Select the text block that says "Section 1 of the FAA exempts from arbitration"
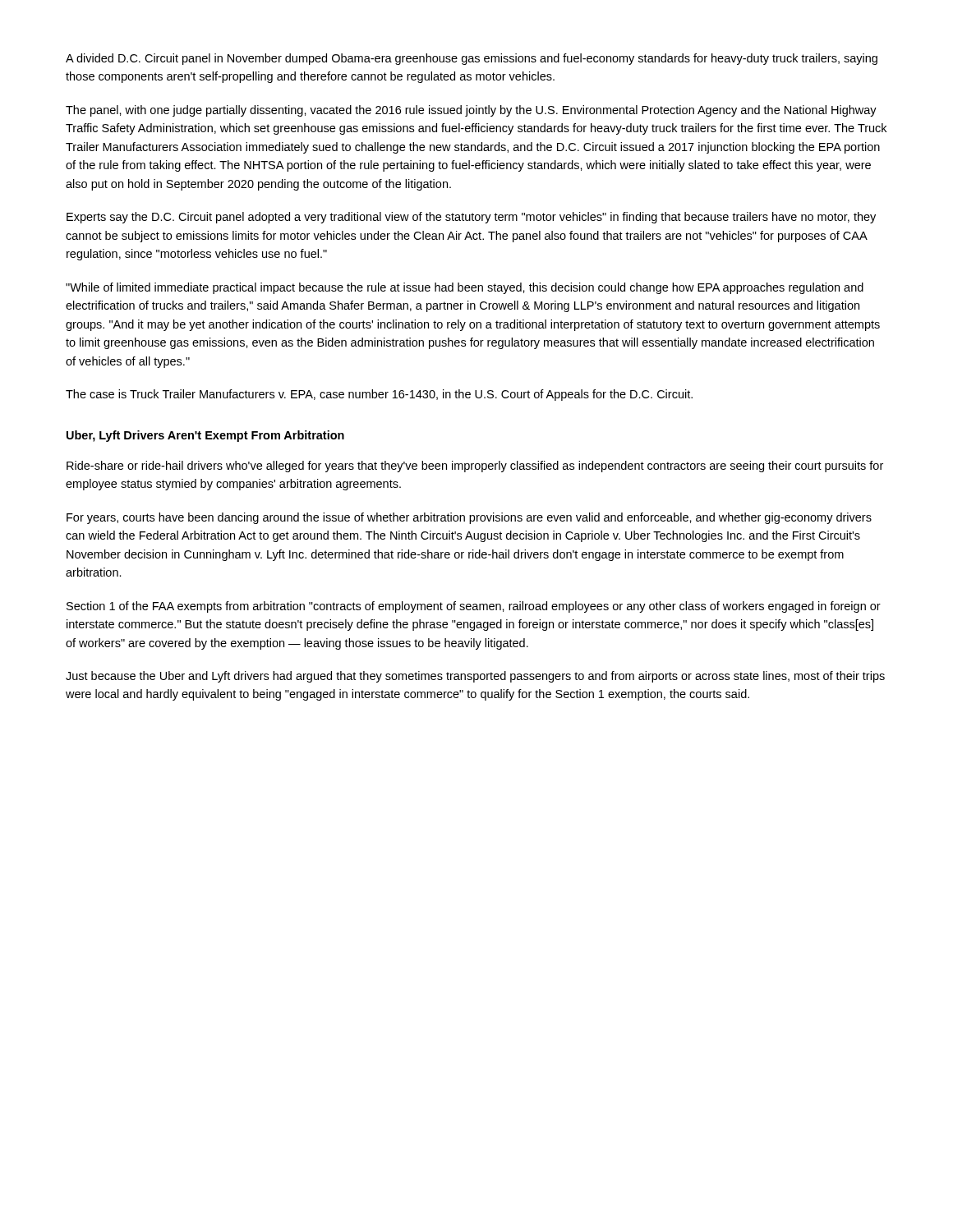The height and width of the screenshot is (1232, 953). coord(473,624)
